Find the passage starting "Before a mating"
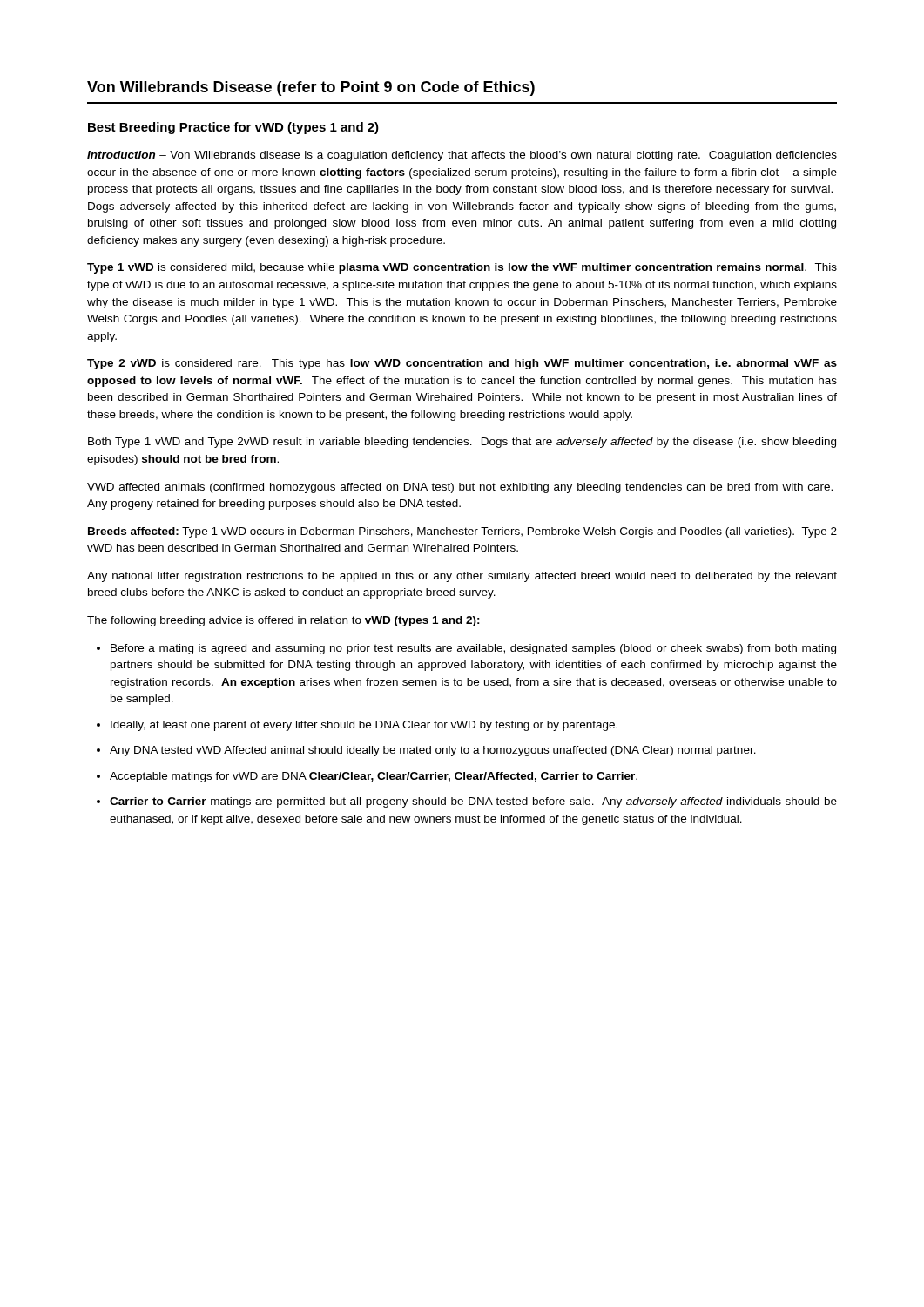Screen dimensions: 1307x924 pos(473,673)
